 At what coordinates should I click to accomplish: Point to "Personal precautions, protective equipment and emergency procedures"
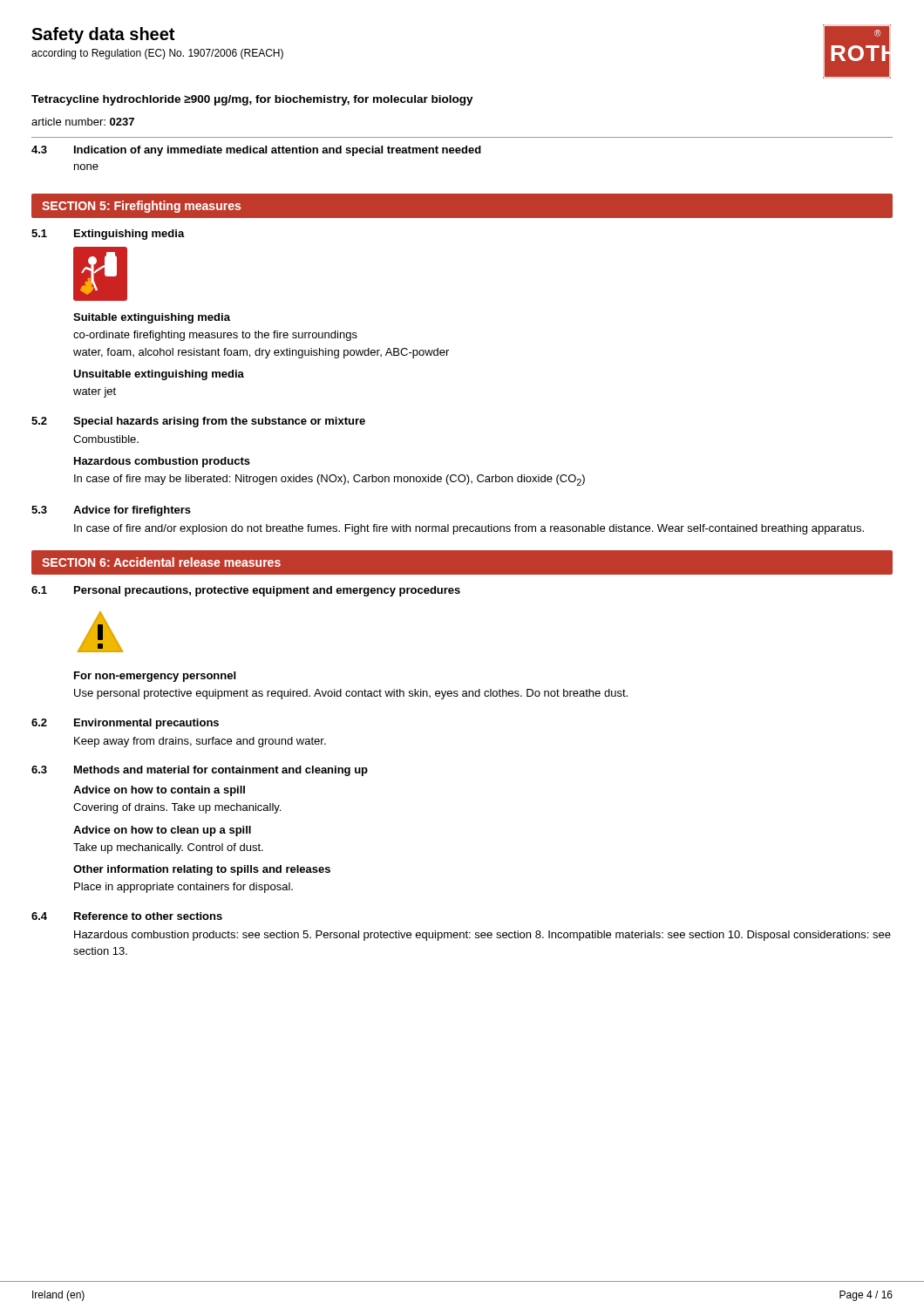point(267,590)
